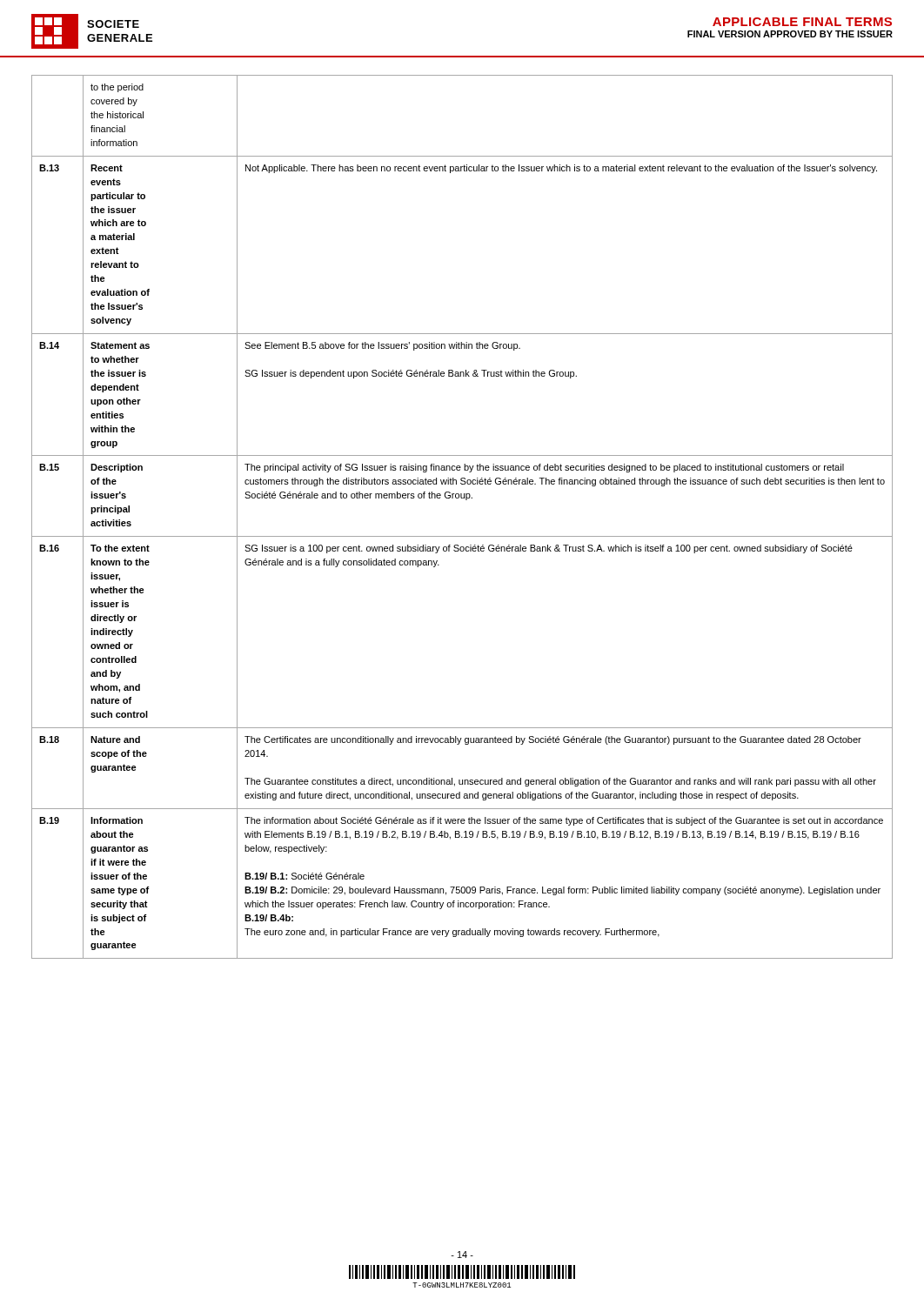Locate the table with the text "Recent events particular to"

(x=462, y=517)
